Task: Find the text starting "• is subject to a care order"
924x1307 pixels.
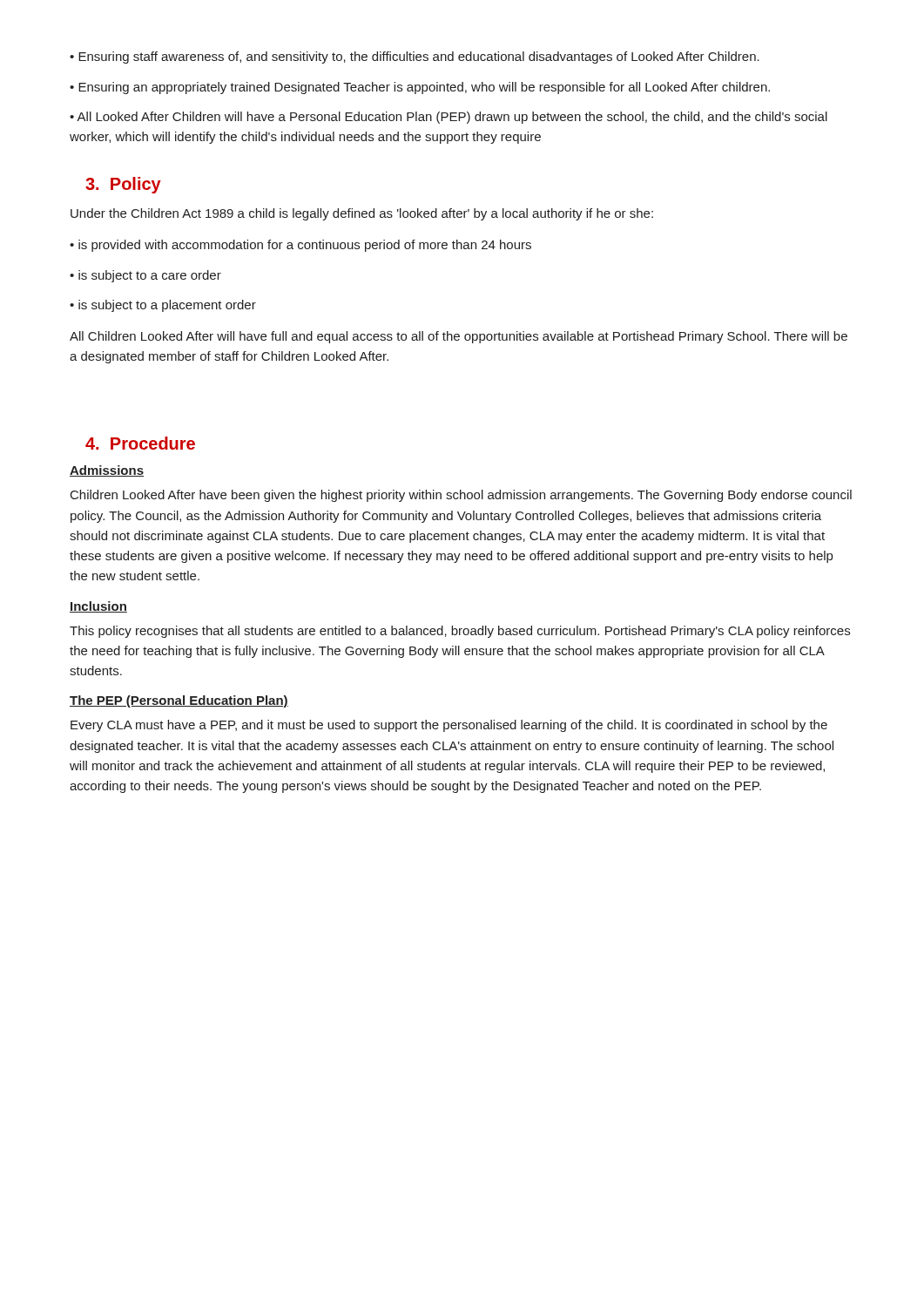Action: click(x=145, y=275)
